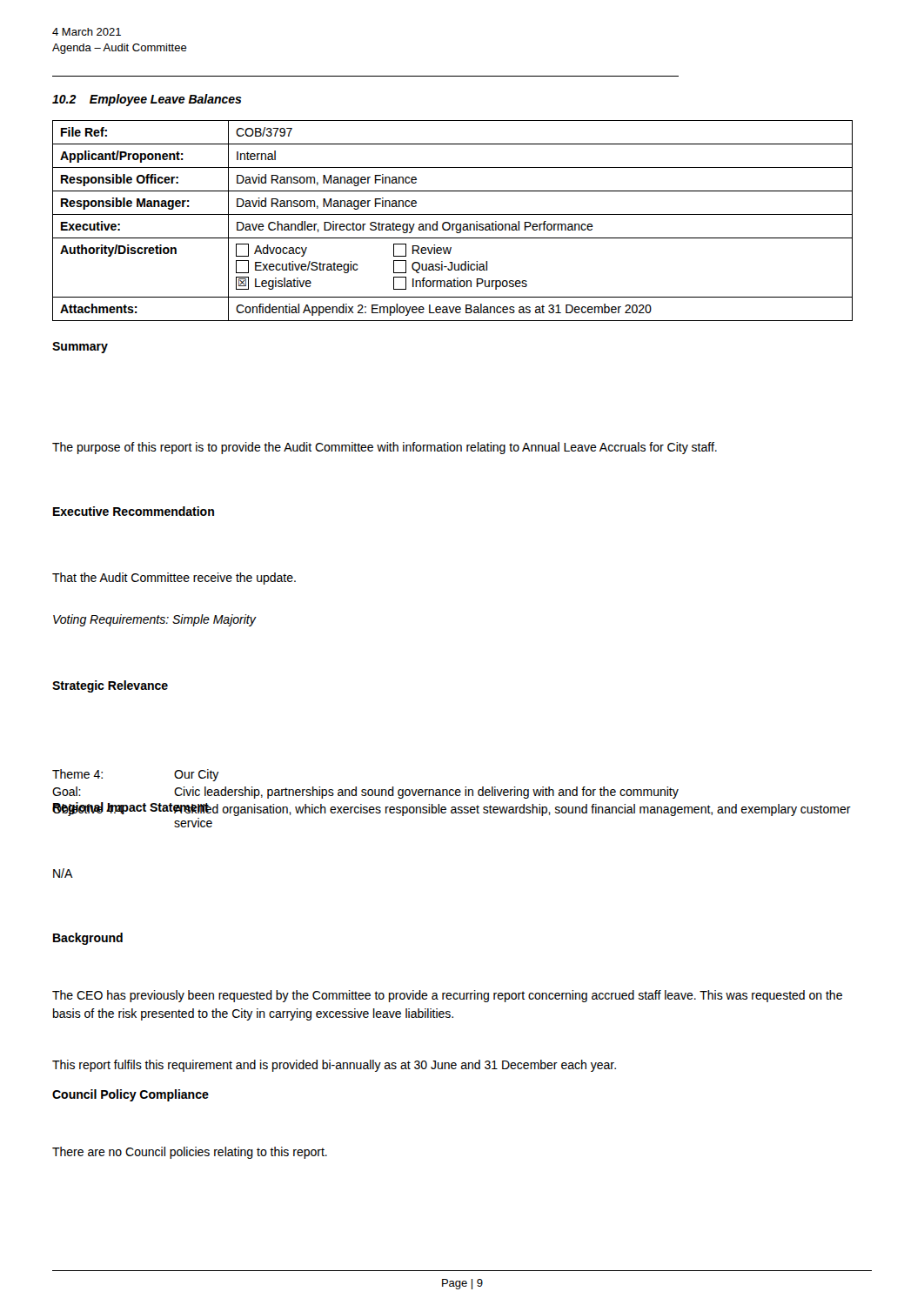Select the section header with the text "10.2 Employee Leave Balances"
This screenshot has width=924, height=1305.
tap(147, 99)
